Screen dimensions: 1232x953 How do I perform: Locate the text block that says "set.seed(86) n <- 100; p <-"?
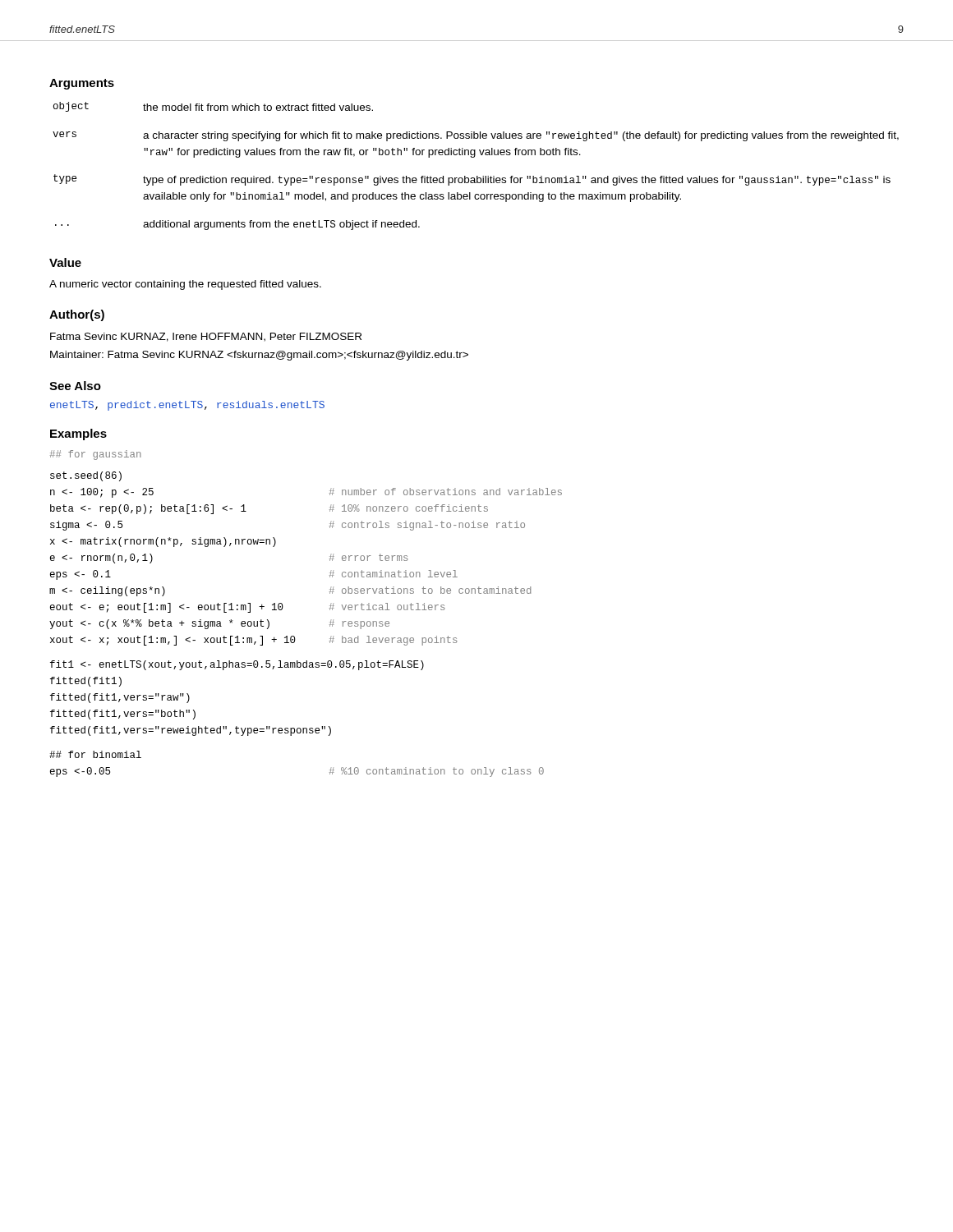pyautogui.click(x=86, y=476)
